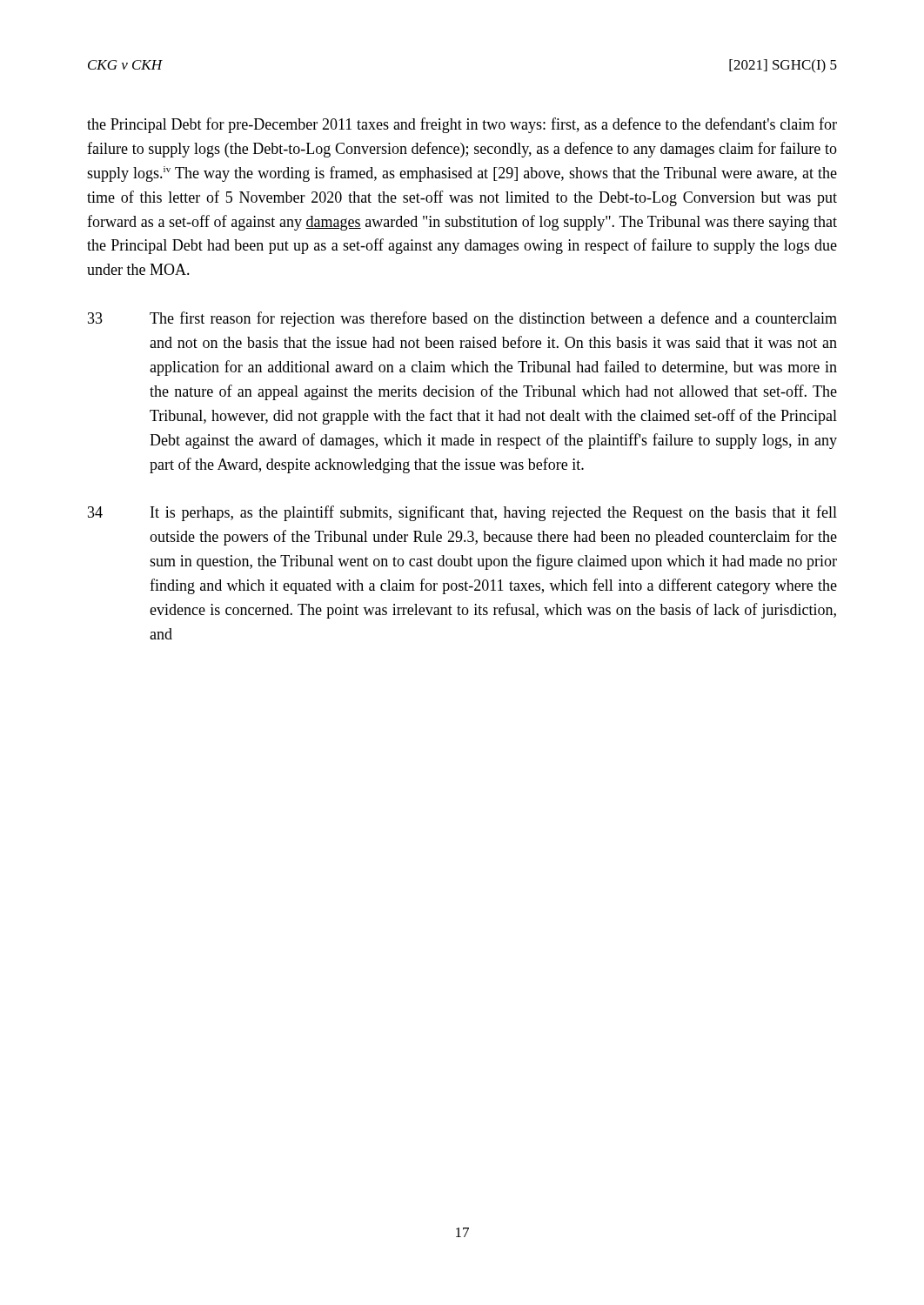
Task: Locate the element starting "34 It is perhaps, as the plaintiff submits,"
Action: (x=462, y=574)
